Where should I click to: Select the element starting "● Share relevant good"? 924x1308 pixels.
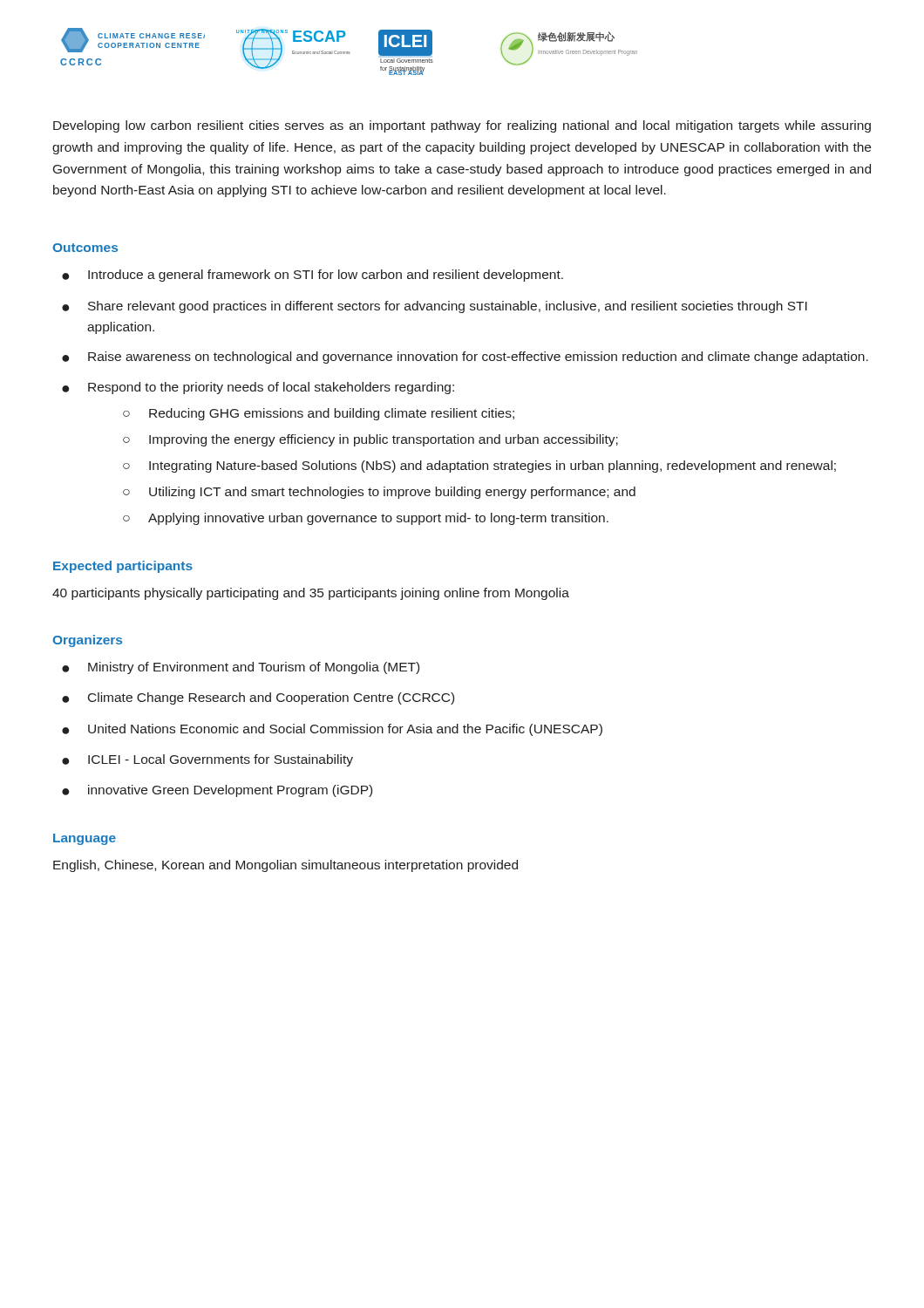466,316
